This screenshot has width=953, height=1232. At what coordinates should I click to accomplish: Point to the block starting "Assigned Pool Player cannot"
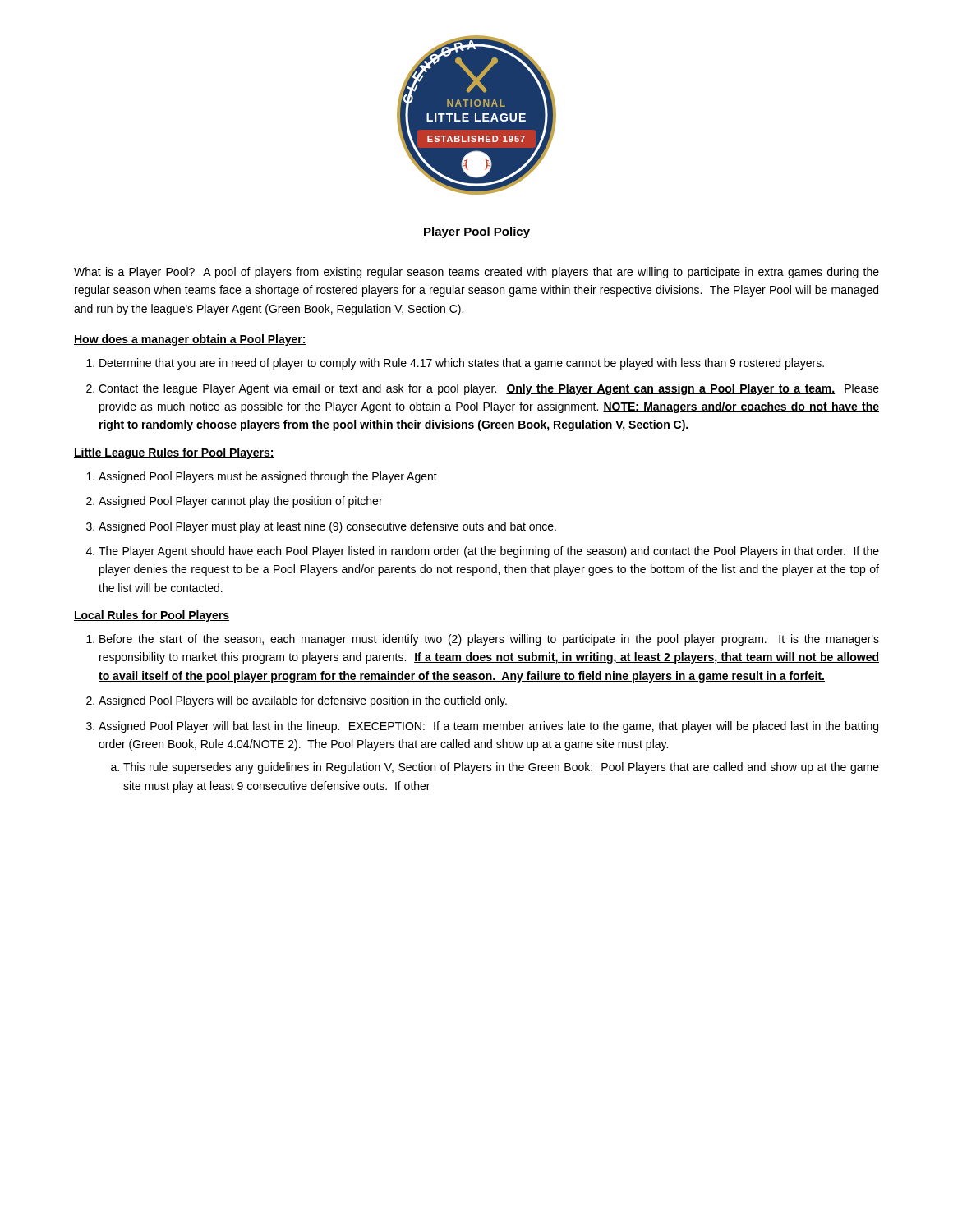[240, 501]
